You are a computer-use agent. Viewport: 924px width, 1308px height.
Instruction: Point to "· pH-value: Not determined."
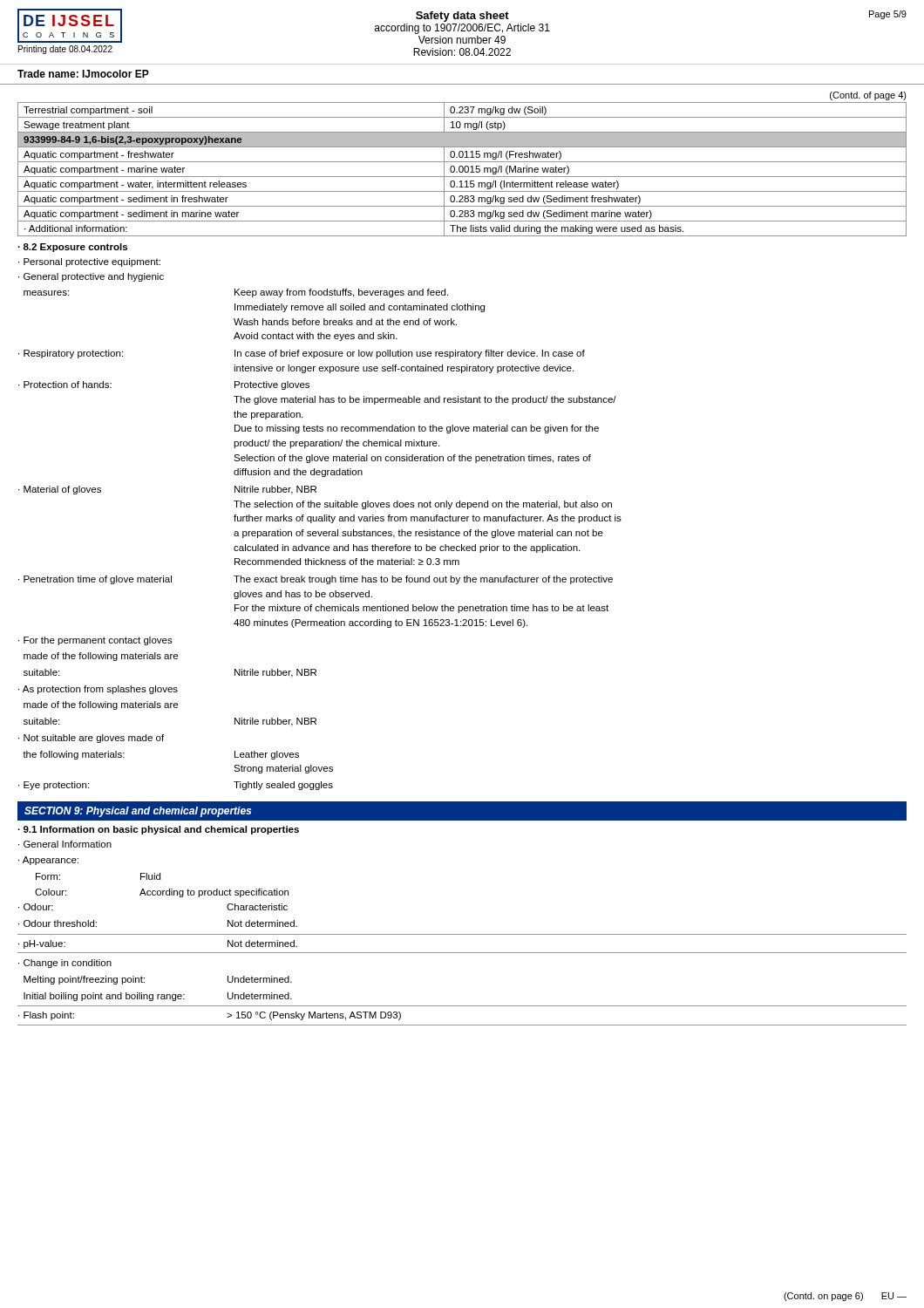click(x=462, y=943)
